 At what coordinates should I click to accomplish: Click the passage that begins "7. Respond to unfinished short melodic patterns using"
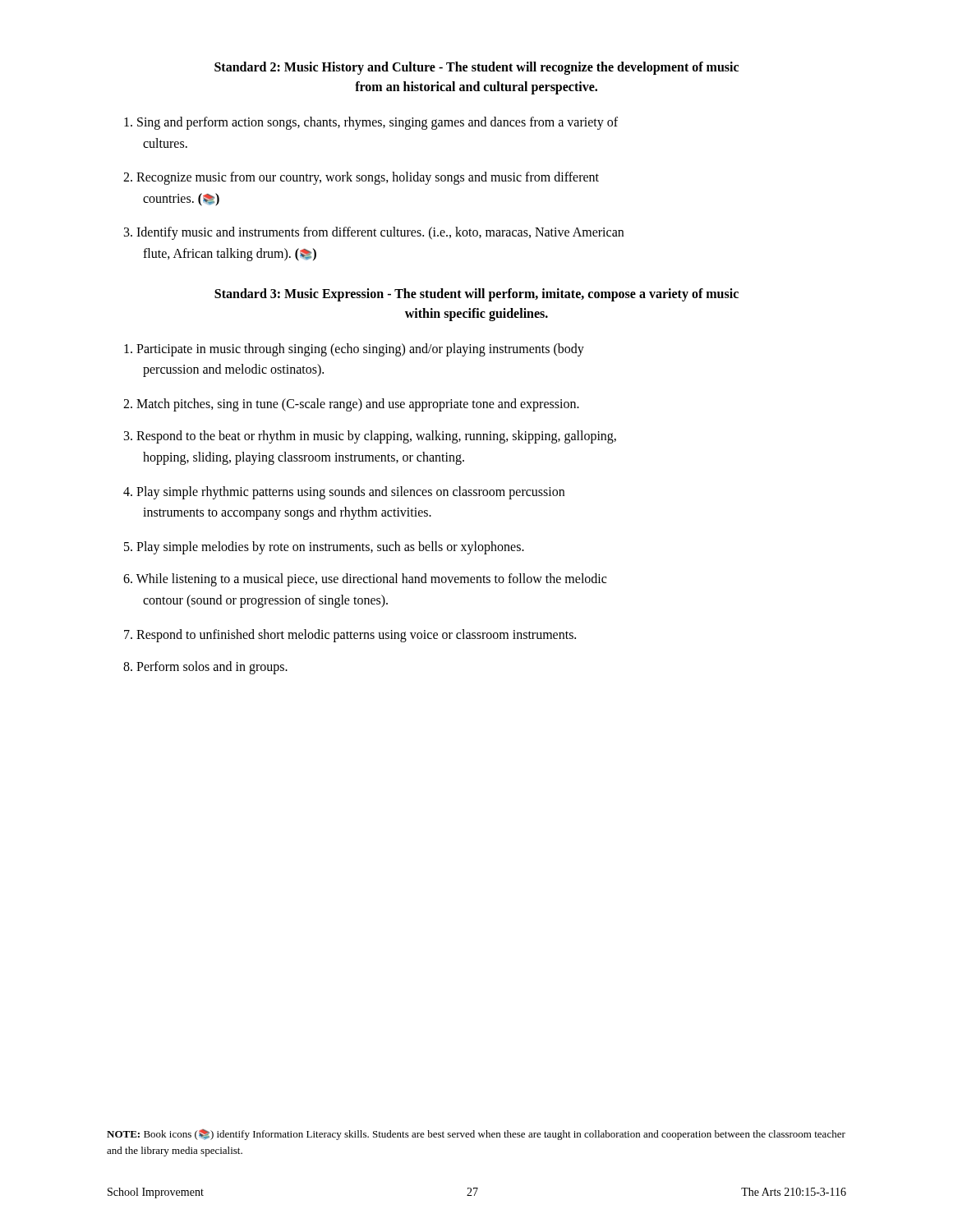coord(350,634)
